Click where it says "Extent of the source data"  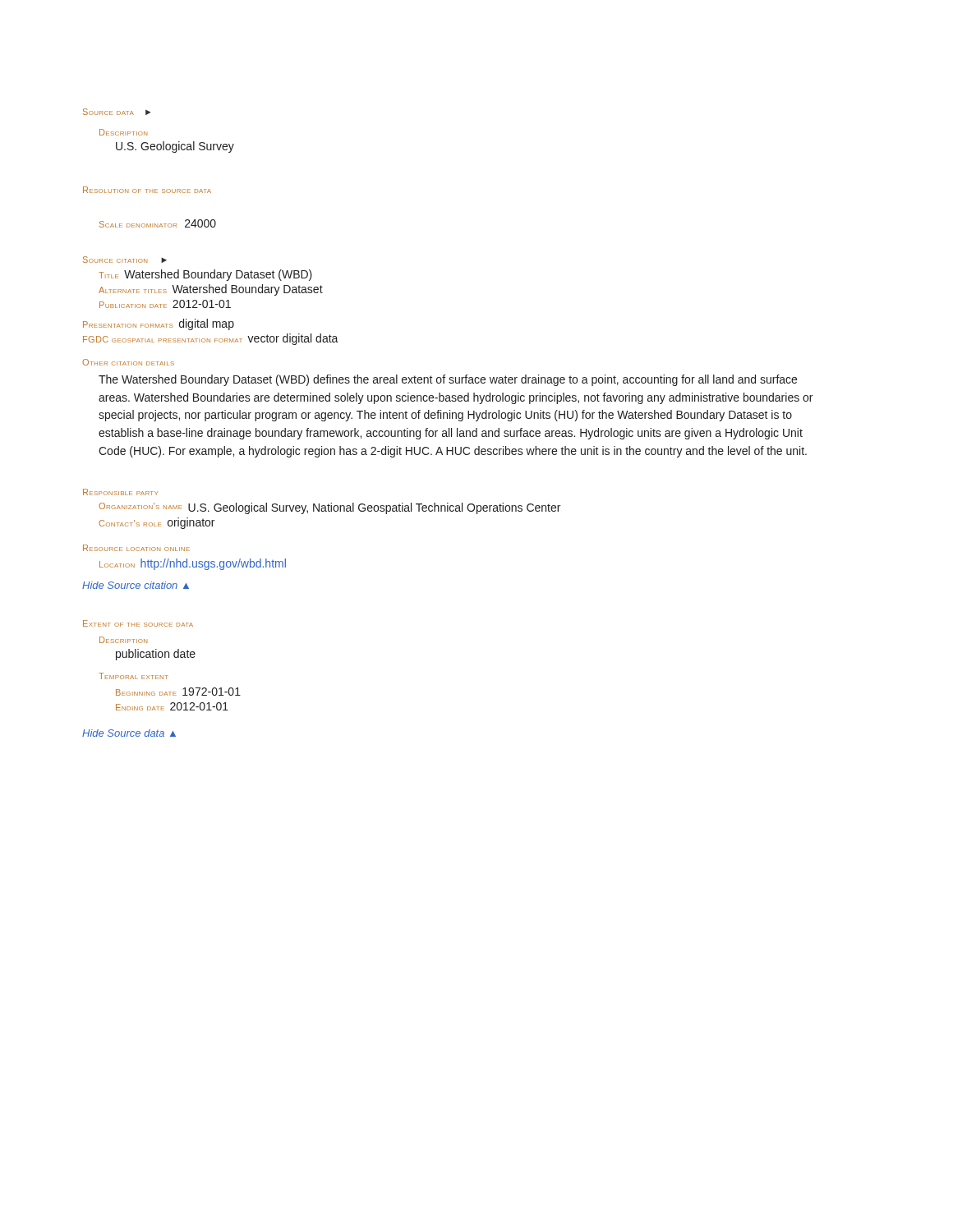click(x=138, y=624)
